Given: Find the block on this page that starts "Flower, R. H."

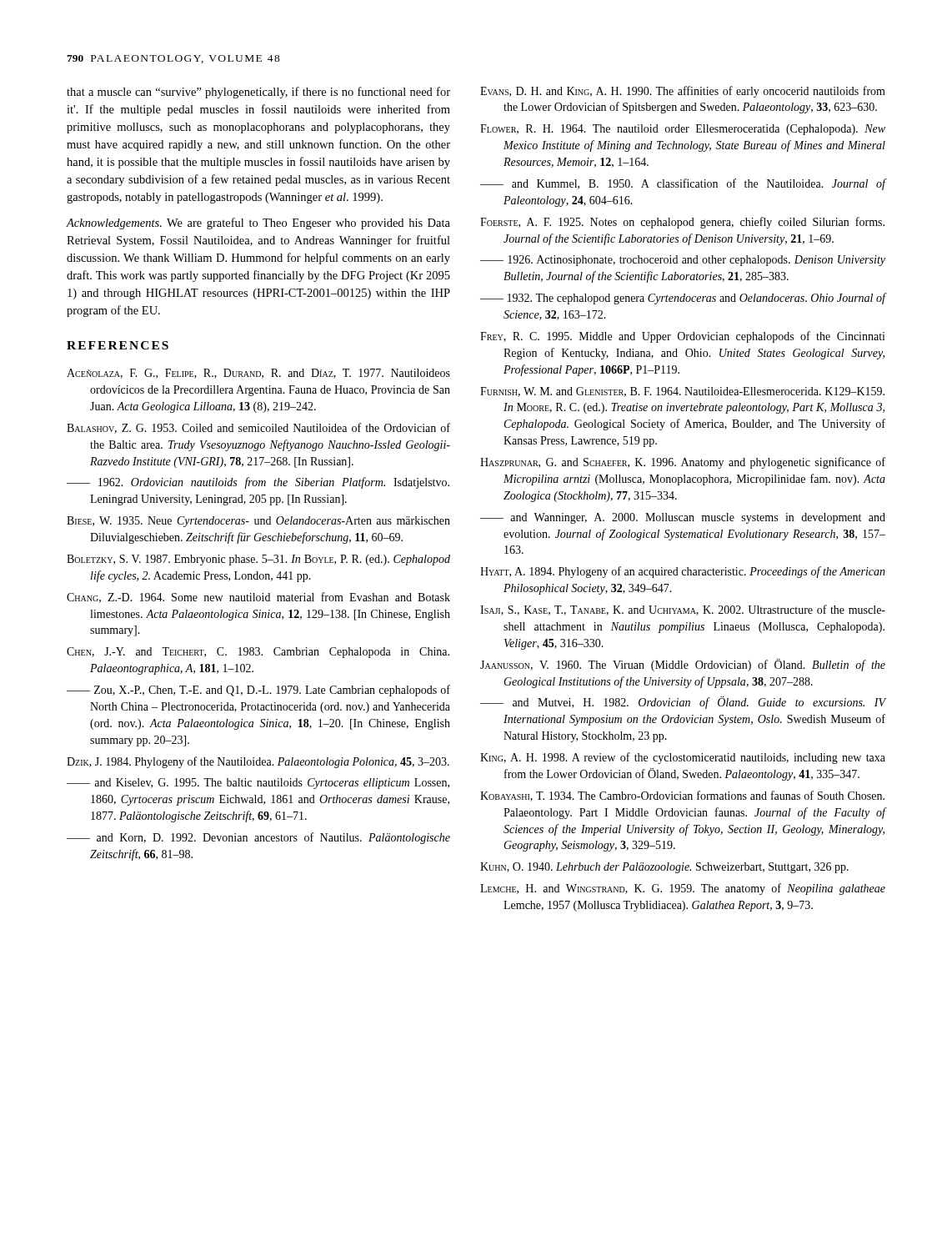Looking at the screenshot, I should tap(683, 146).
